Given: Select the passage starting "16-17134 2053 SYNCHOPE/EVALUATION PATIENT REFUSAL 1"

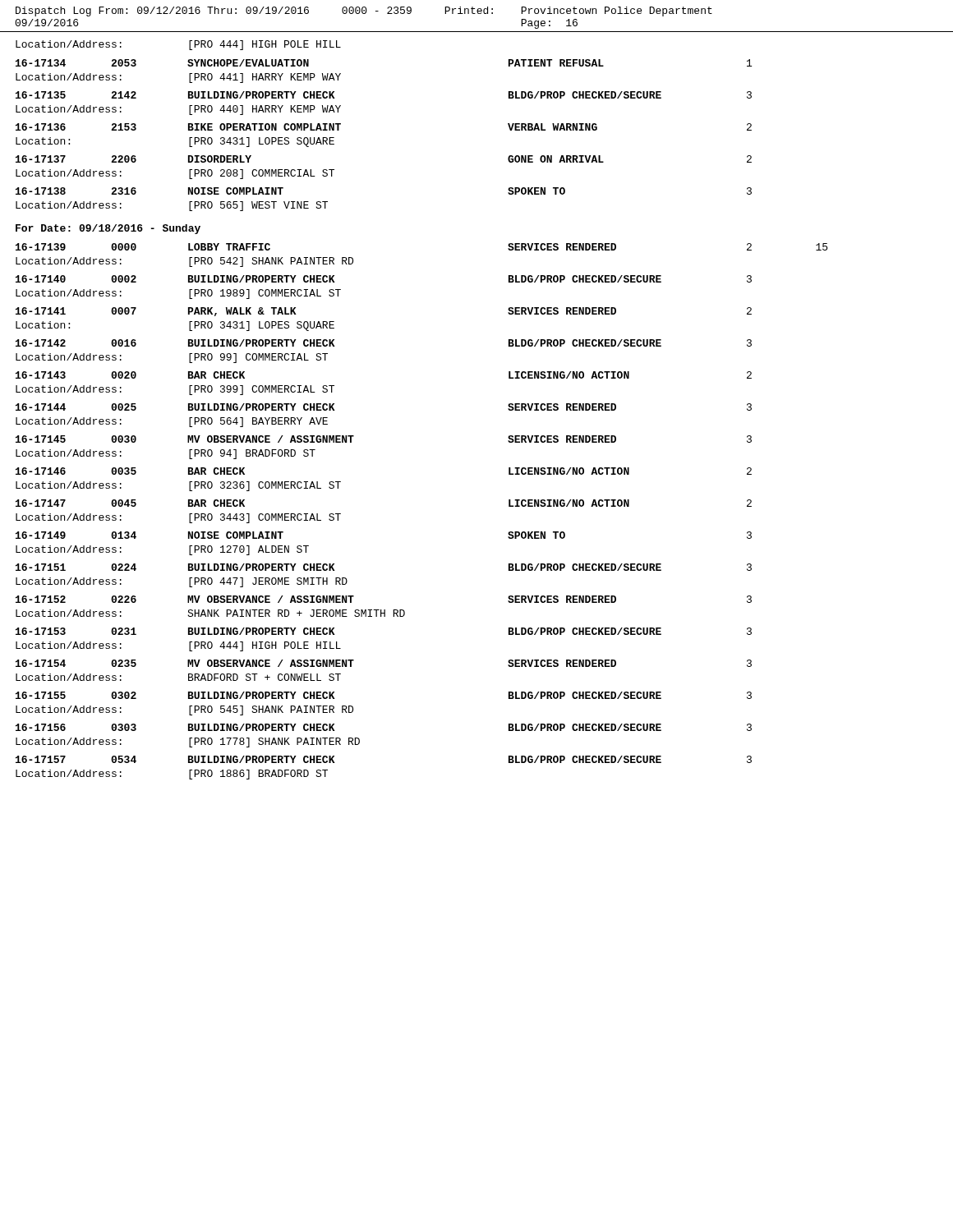Looking at the screenshot, I should pyautogui.click(x=43, y=63).
